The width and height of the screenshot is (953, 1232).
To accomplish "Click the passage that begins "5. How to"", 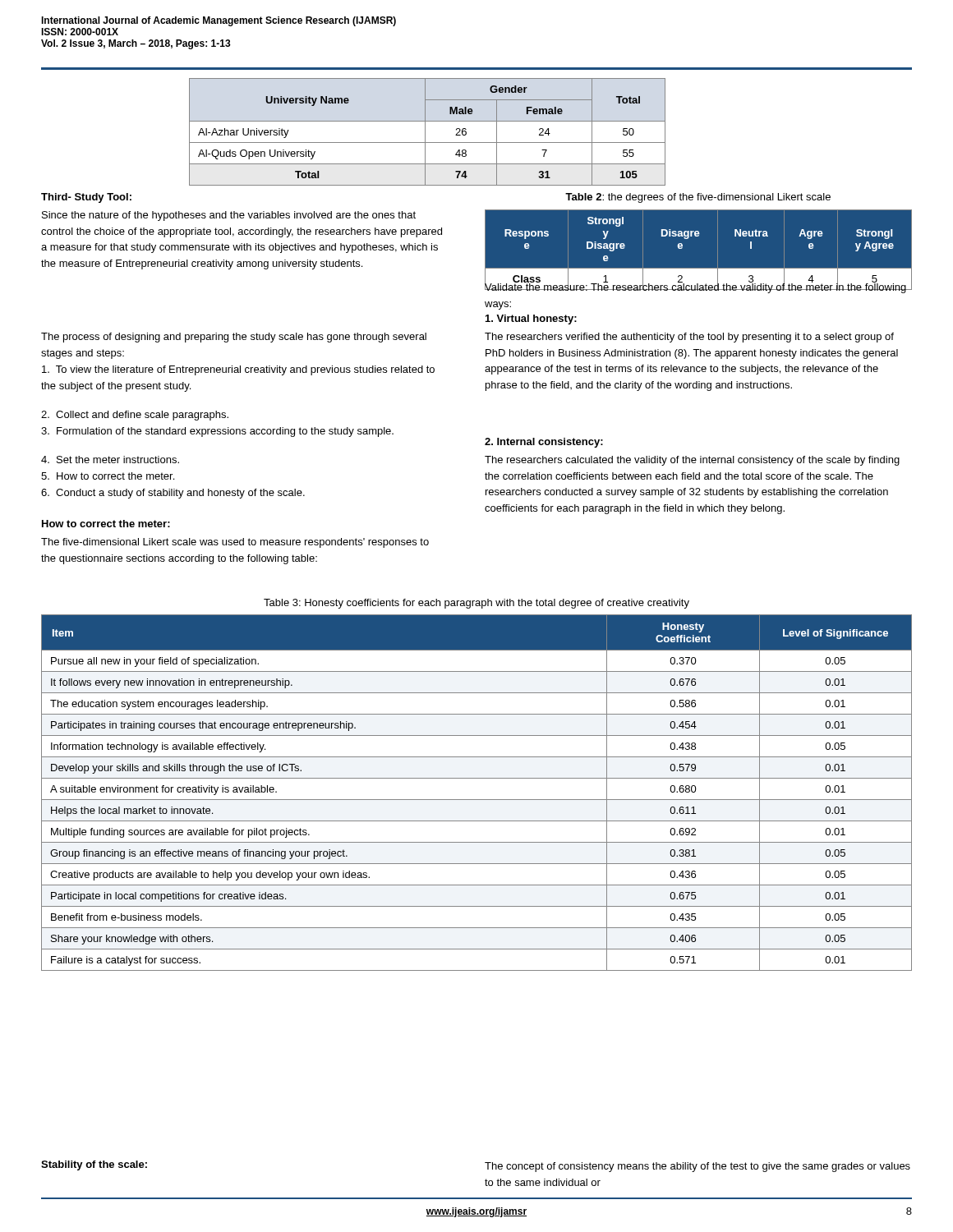I will (x=108, y=476).
